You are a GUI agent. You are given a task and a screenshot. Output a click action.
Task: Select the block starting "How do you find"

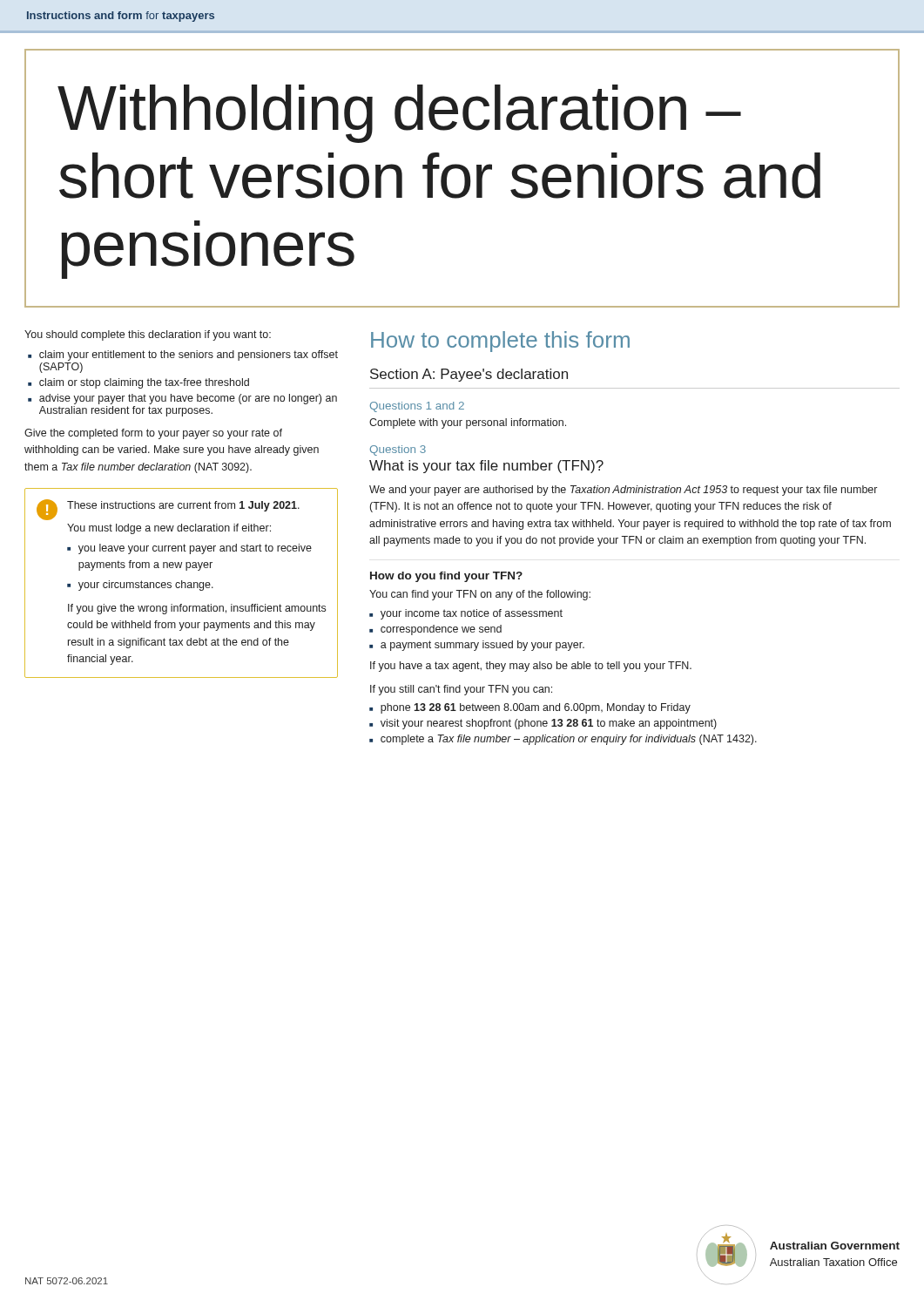(446, 576)
